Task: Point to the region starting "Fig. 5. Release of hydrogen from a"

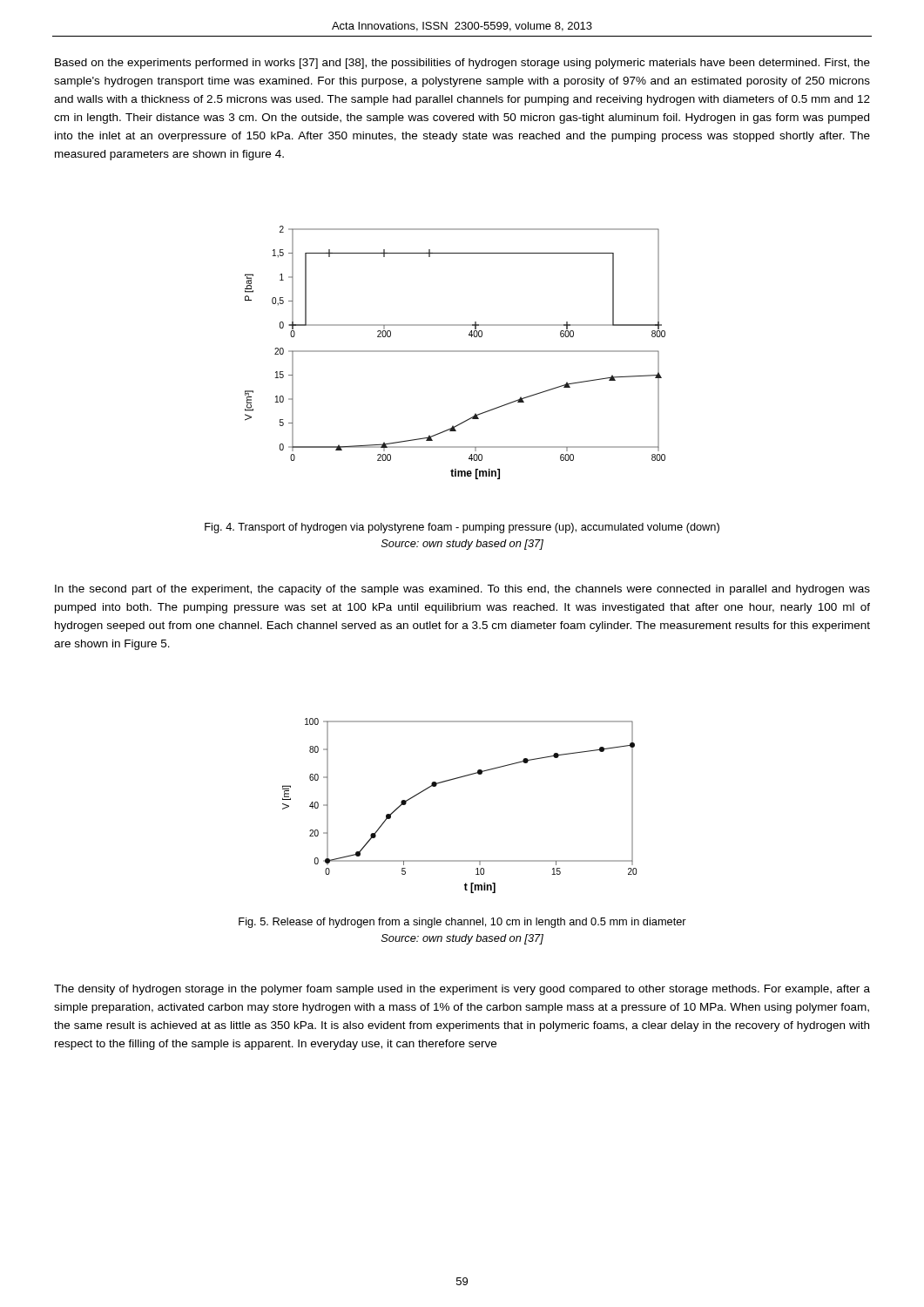Action: pos(462,930)
